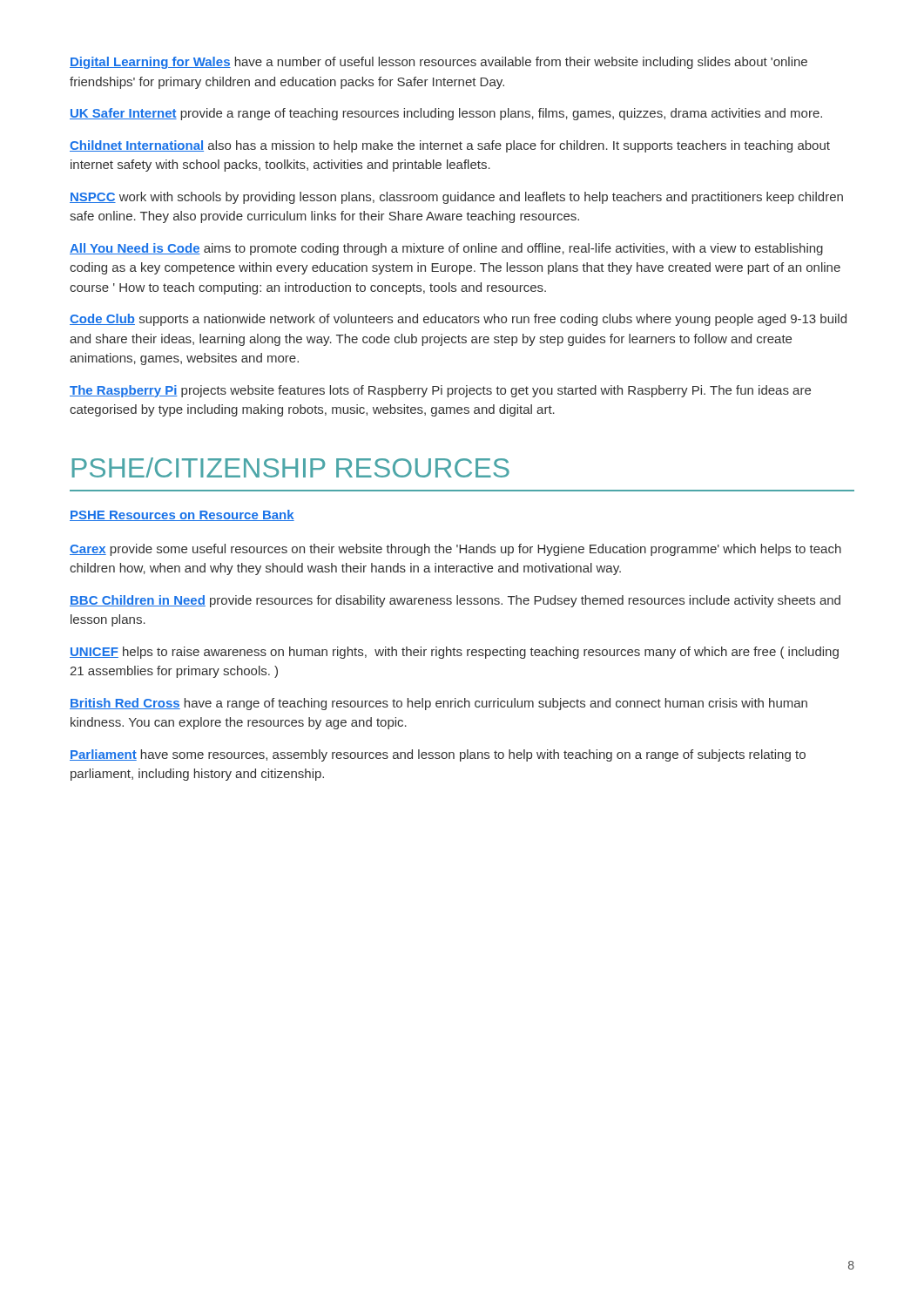The width and height of the screenshot is (924, 1307).
Task: Click on the text block starting "NSPCC work with schools by providing"
Action: click(x=457, y=206)
